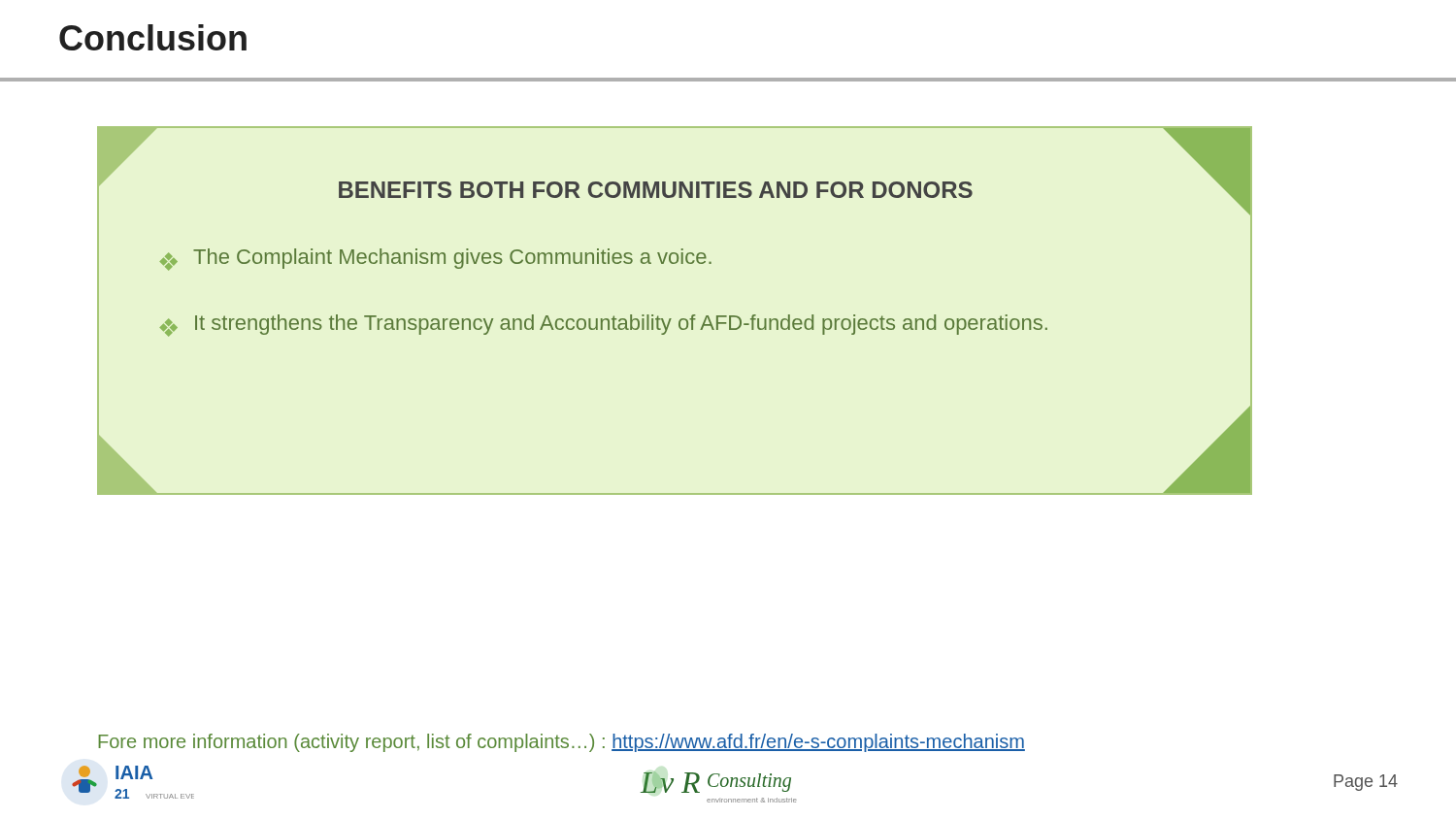
Task: Click where it says "BENEFITS BOTH FOR COMMUNITIES AND FOR DONORS"
Action: pos(655,190)
